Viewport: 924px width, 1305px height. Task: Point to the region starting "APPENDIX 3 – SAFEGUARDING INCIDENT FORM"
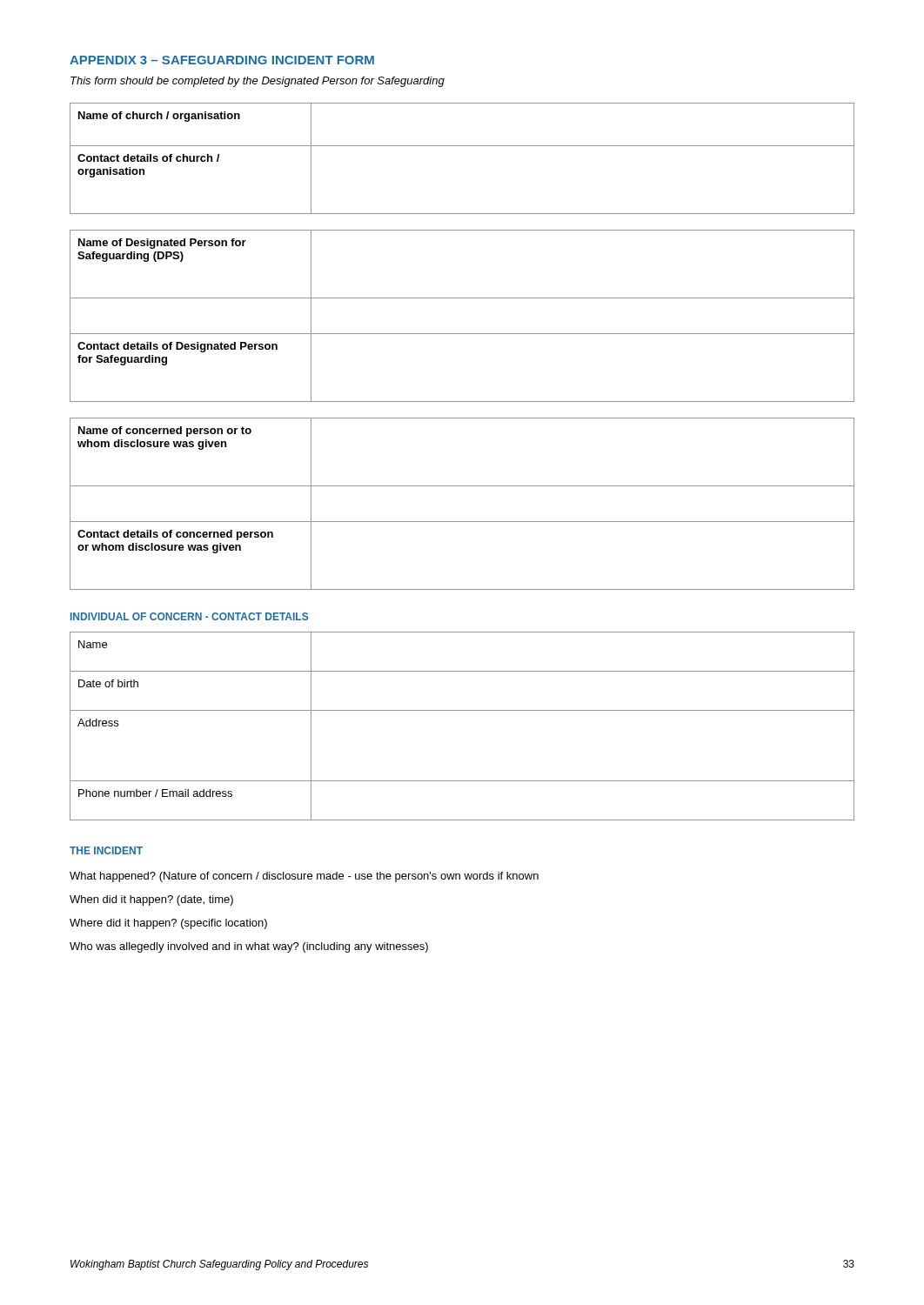[222, 60]
